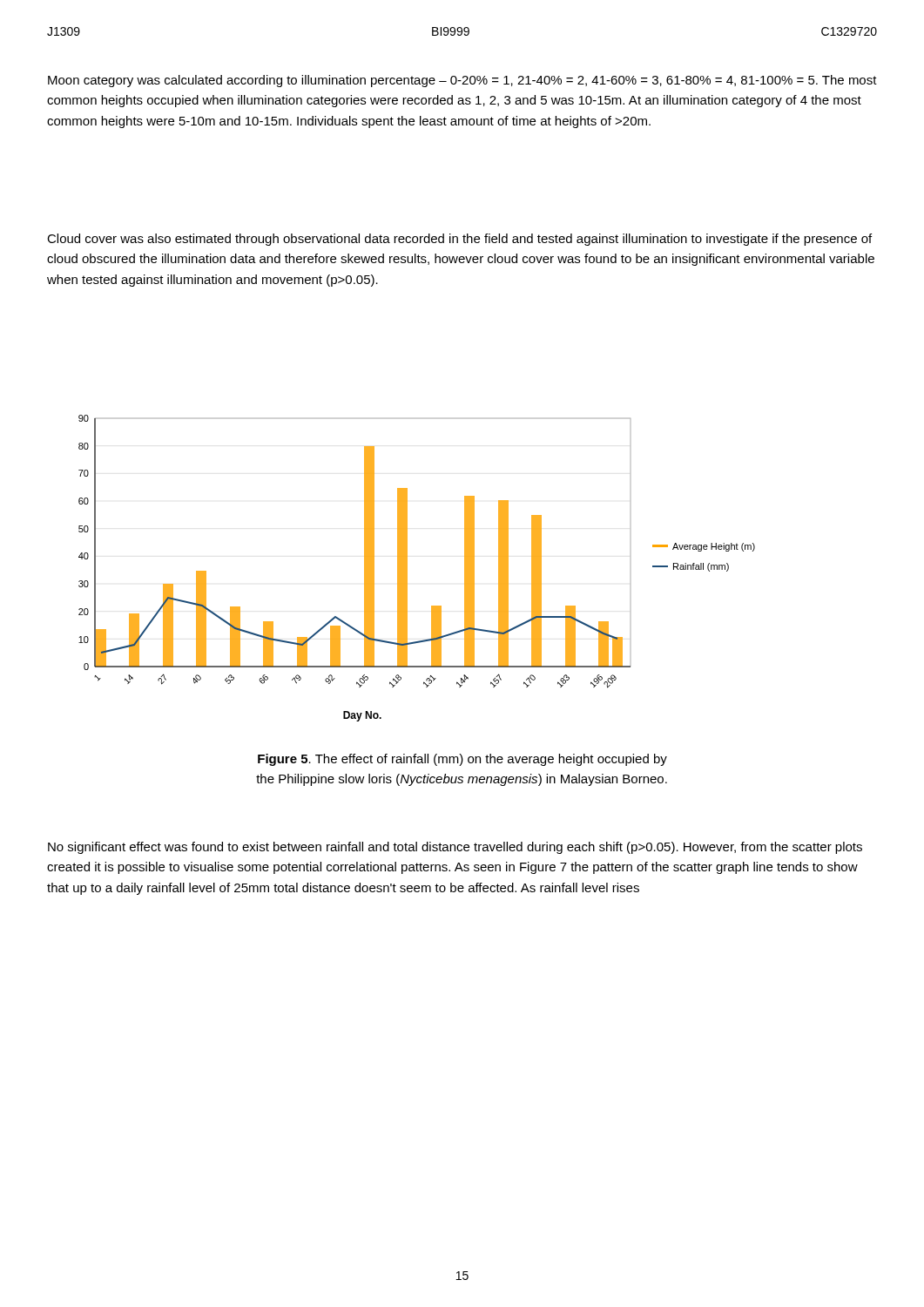Where is the passage that starts "No significant effect was"?

[x=455, y=867]
